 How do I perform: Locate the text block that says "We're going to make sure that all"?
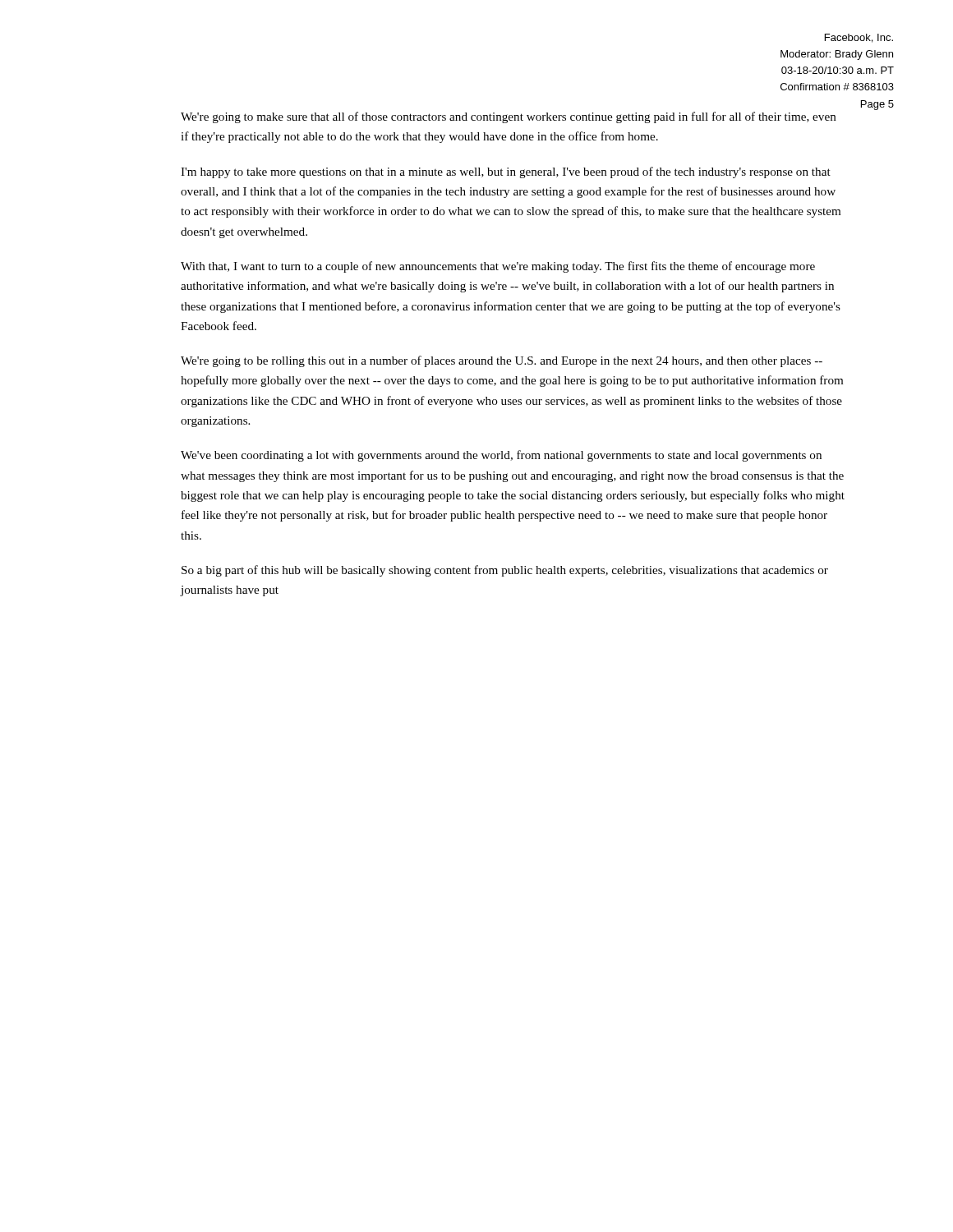[x=508, y=126]
